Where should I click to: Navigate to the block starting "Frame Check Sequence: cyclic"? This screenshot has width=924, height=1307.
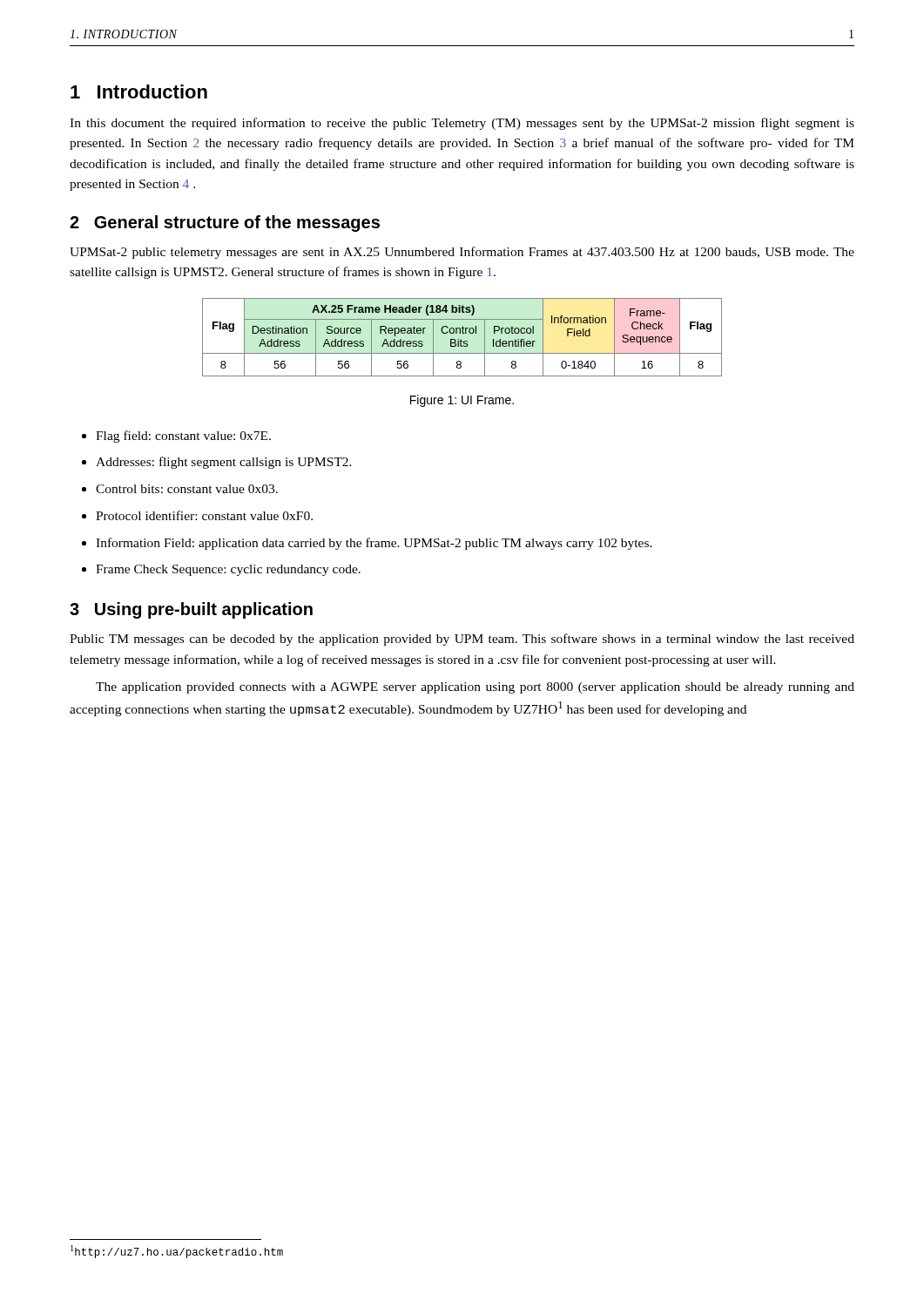tap(228, 570)
